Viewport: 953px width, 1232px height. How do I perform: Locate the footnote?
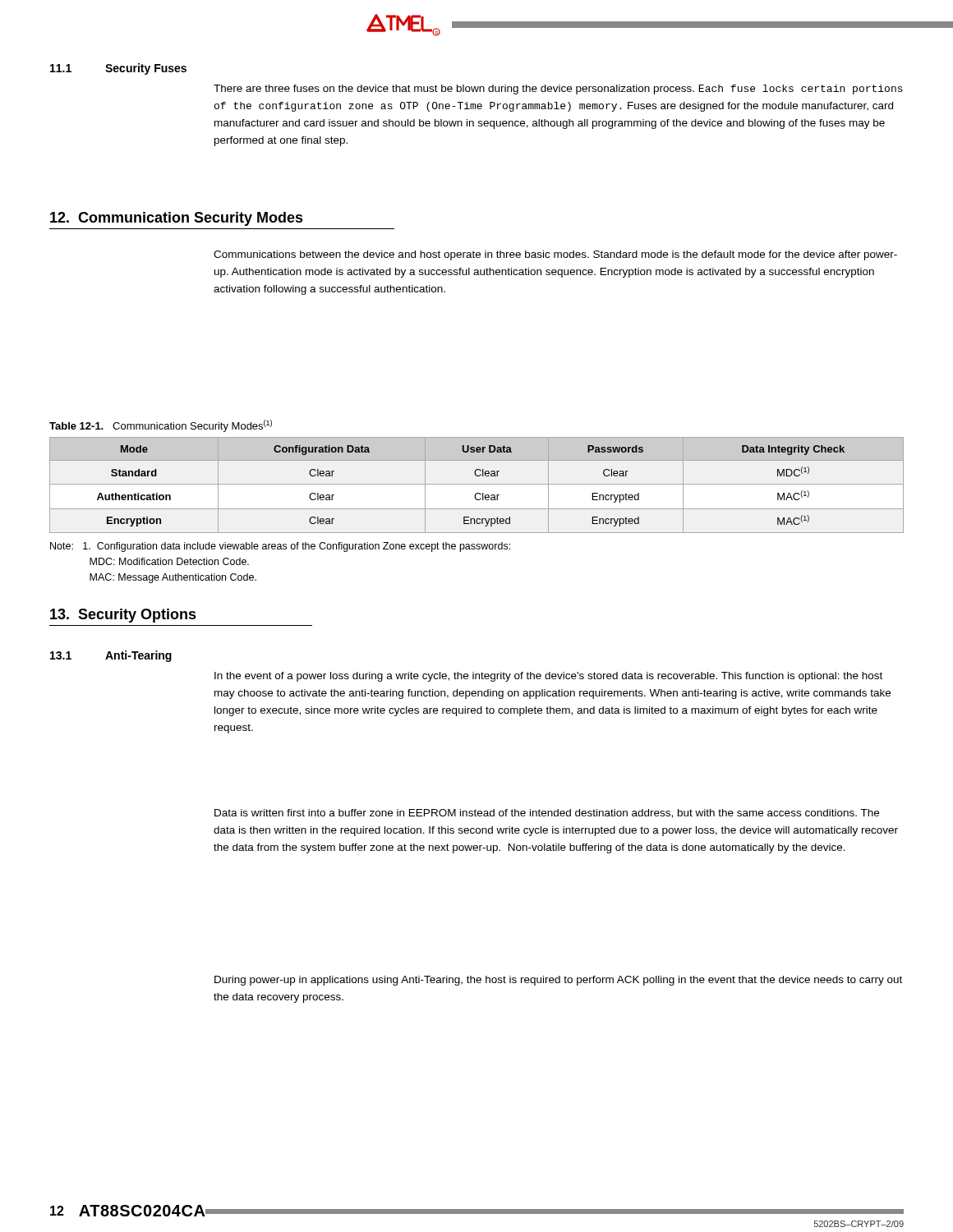pyautogui.click(x=280, y=562)
